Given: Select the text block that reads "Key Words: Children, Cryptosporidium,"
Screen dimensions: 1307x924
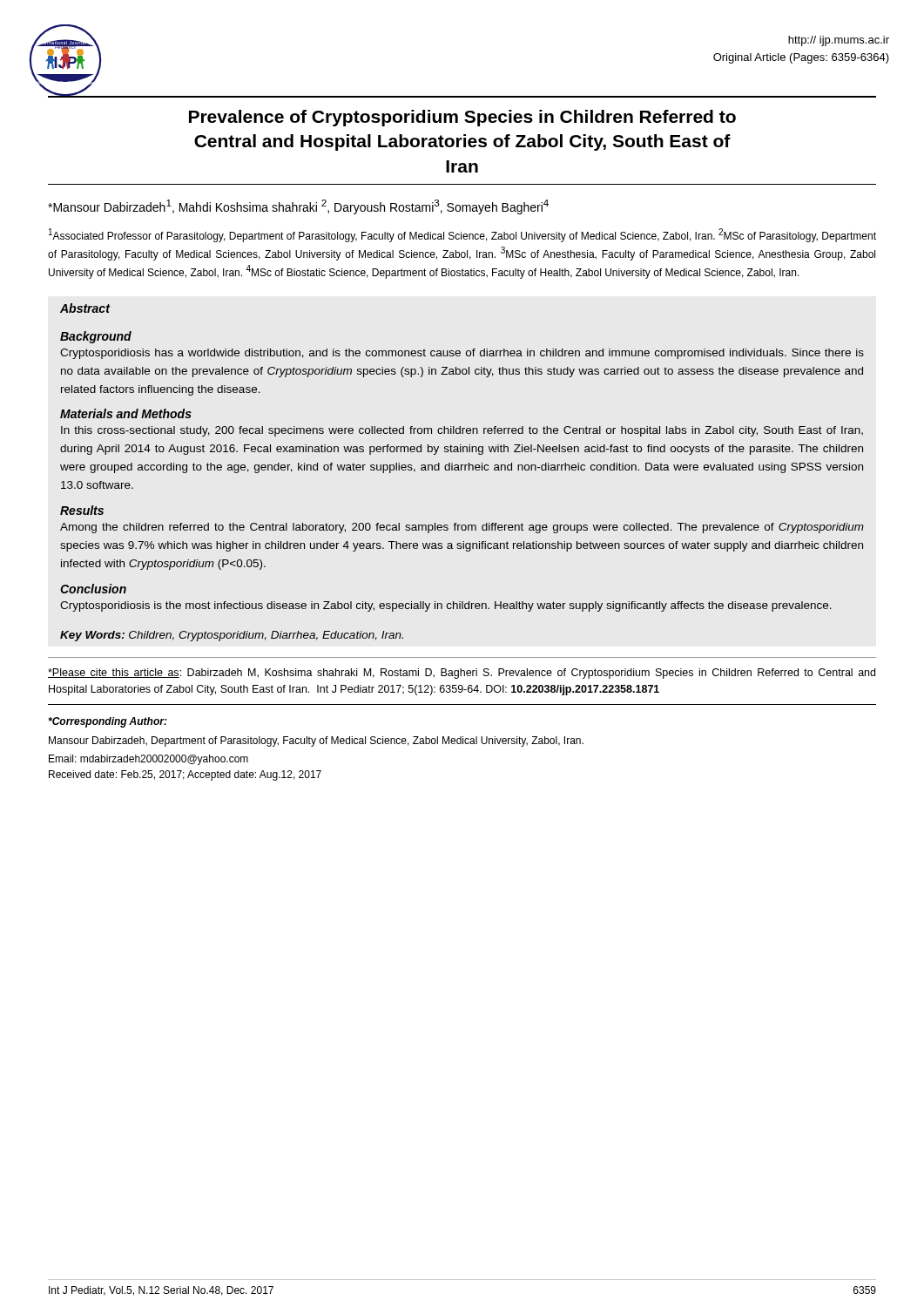Looking at the screenshot, I should pos(232,635).
